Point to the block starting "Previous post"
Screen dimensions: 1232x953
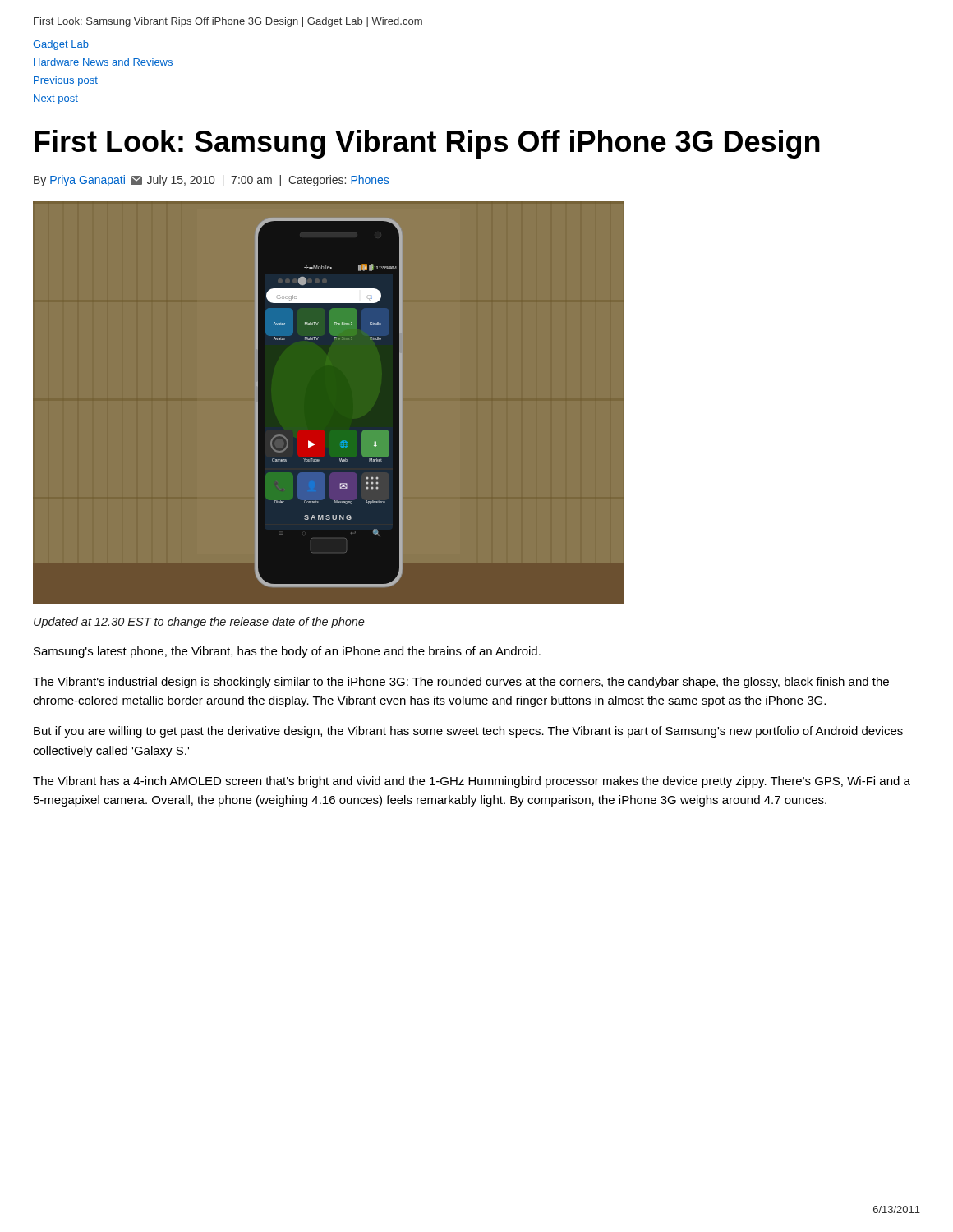click(65, 80)
